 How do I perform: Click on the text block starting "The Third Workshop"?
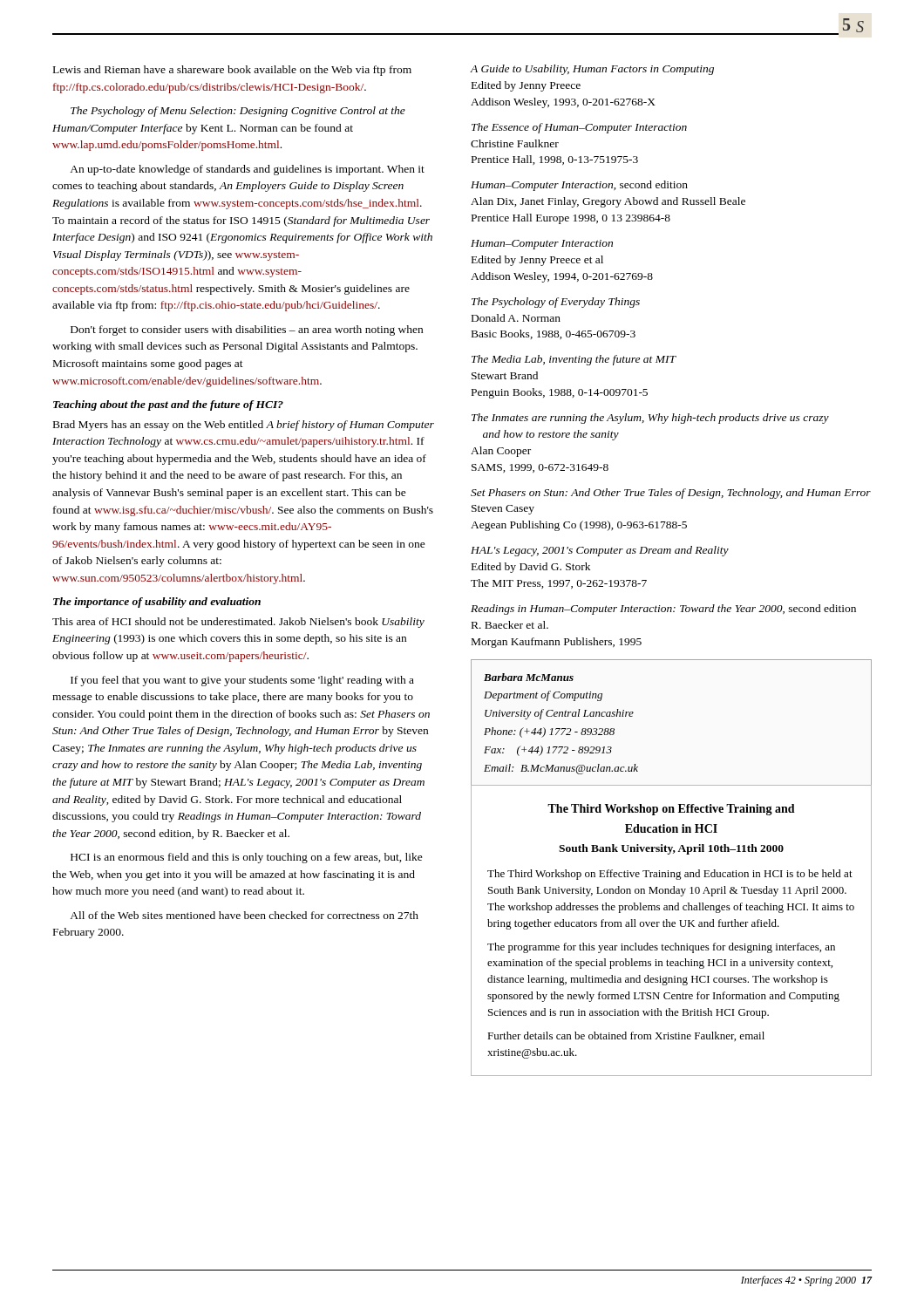(x=671, y=930)
